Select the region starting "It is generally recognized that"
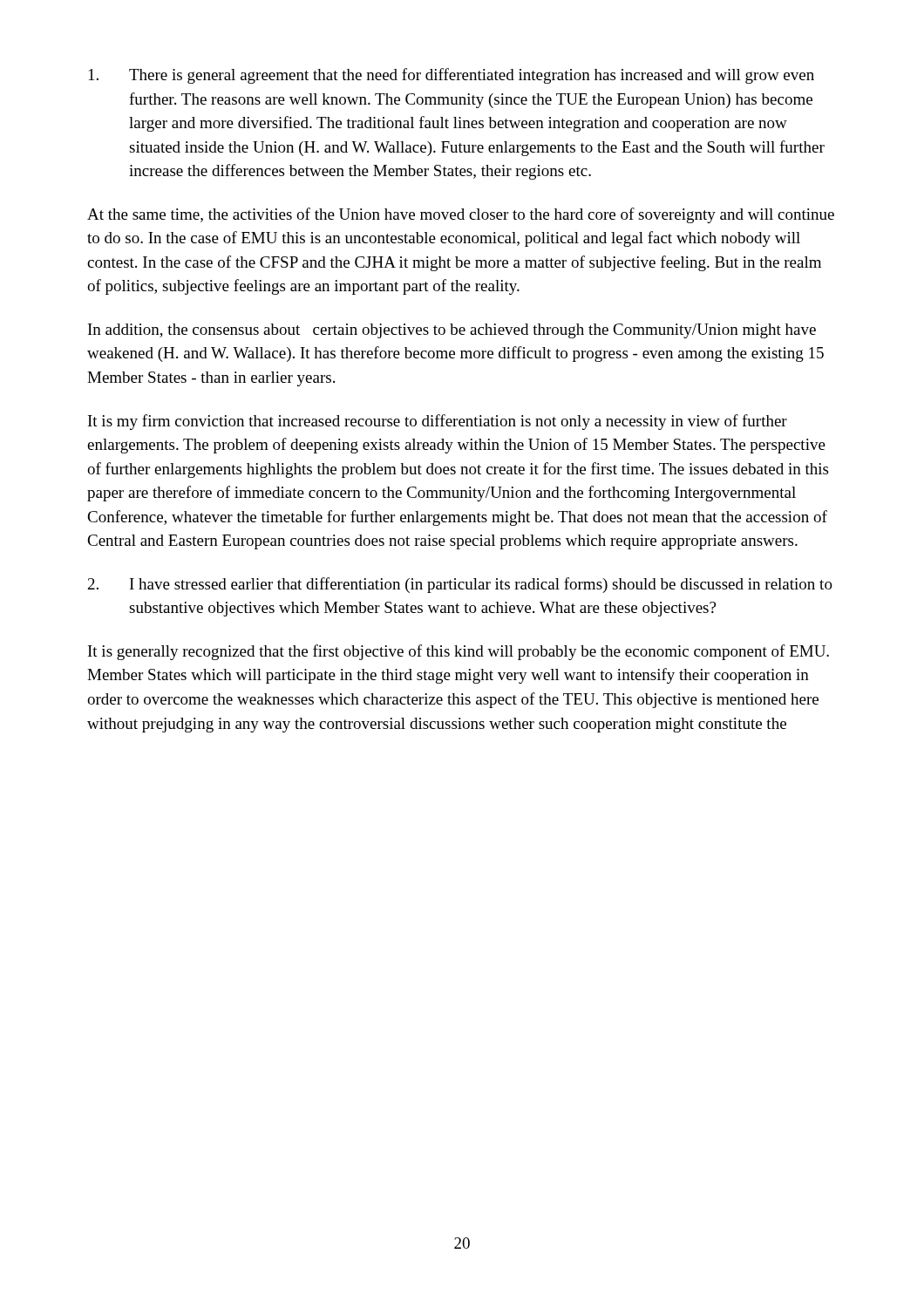The height and width of the screenshot is (1308, 924). tap(459, 687)
